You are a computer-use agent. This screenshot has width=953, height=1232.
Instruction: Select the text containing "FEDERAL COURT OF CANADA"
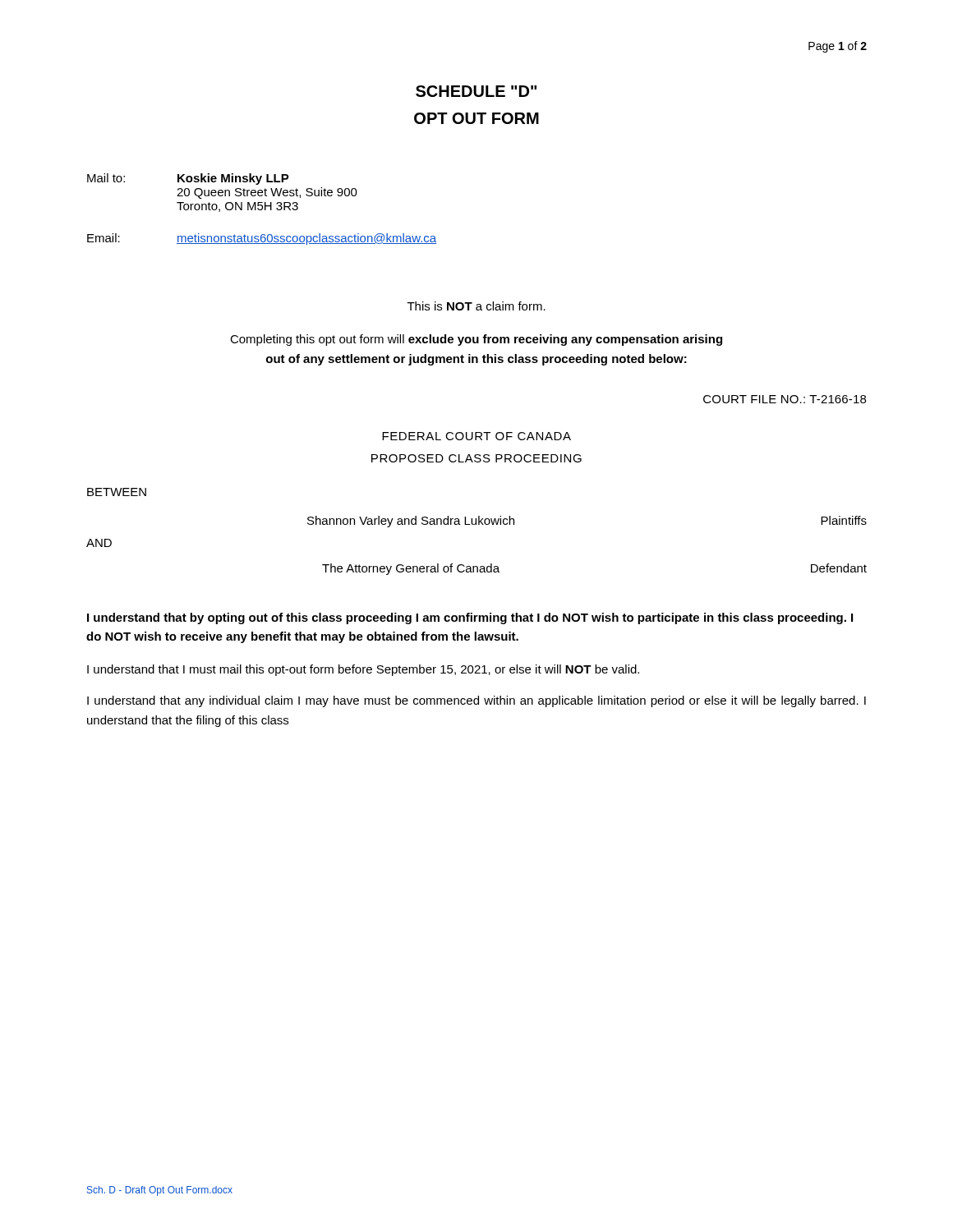pyautogui.click(x=476, y=436)
